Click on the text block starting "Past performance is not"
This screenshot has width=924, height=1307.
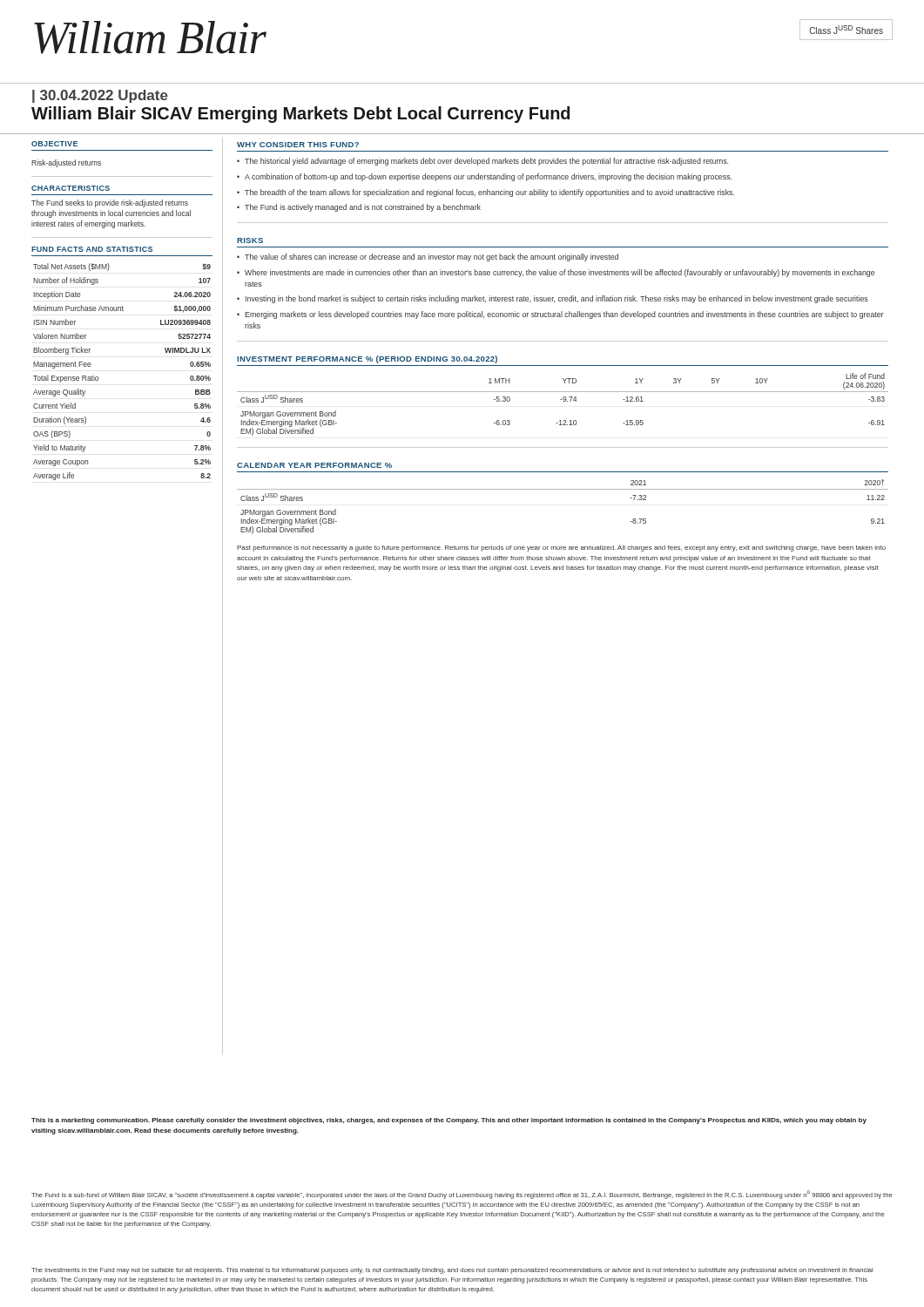pos(563,563)
